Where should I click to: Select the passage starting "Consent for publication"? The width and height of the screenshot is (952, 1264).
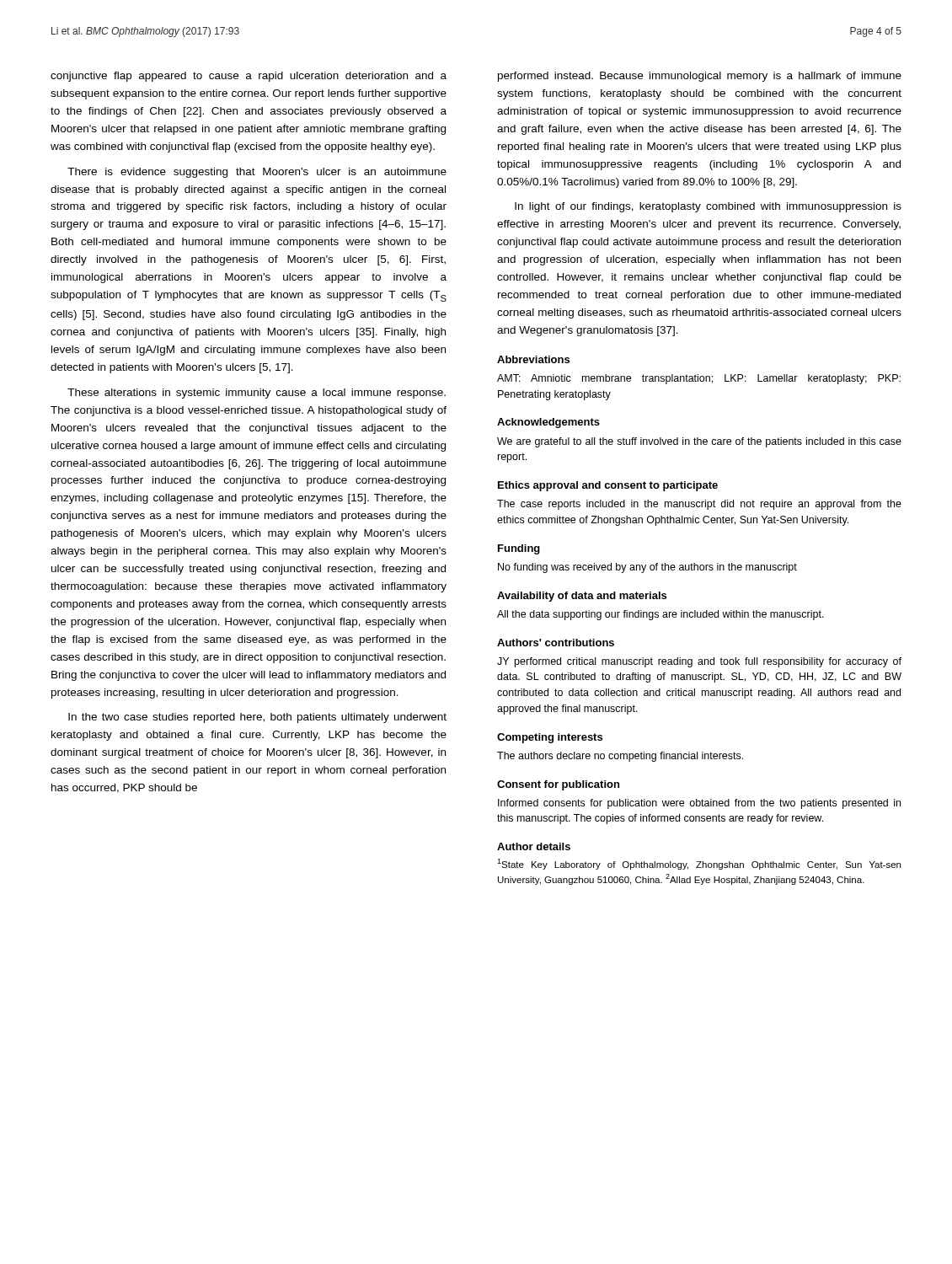pyautogui.click(x=558, y=784)
